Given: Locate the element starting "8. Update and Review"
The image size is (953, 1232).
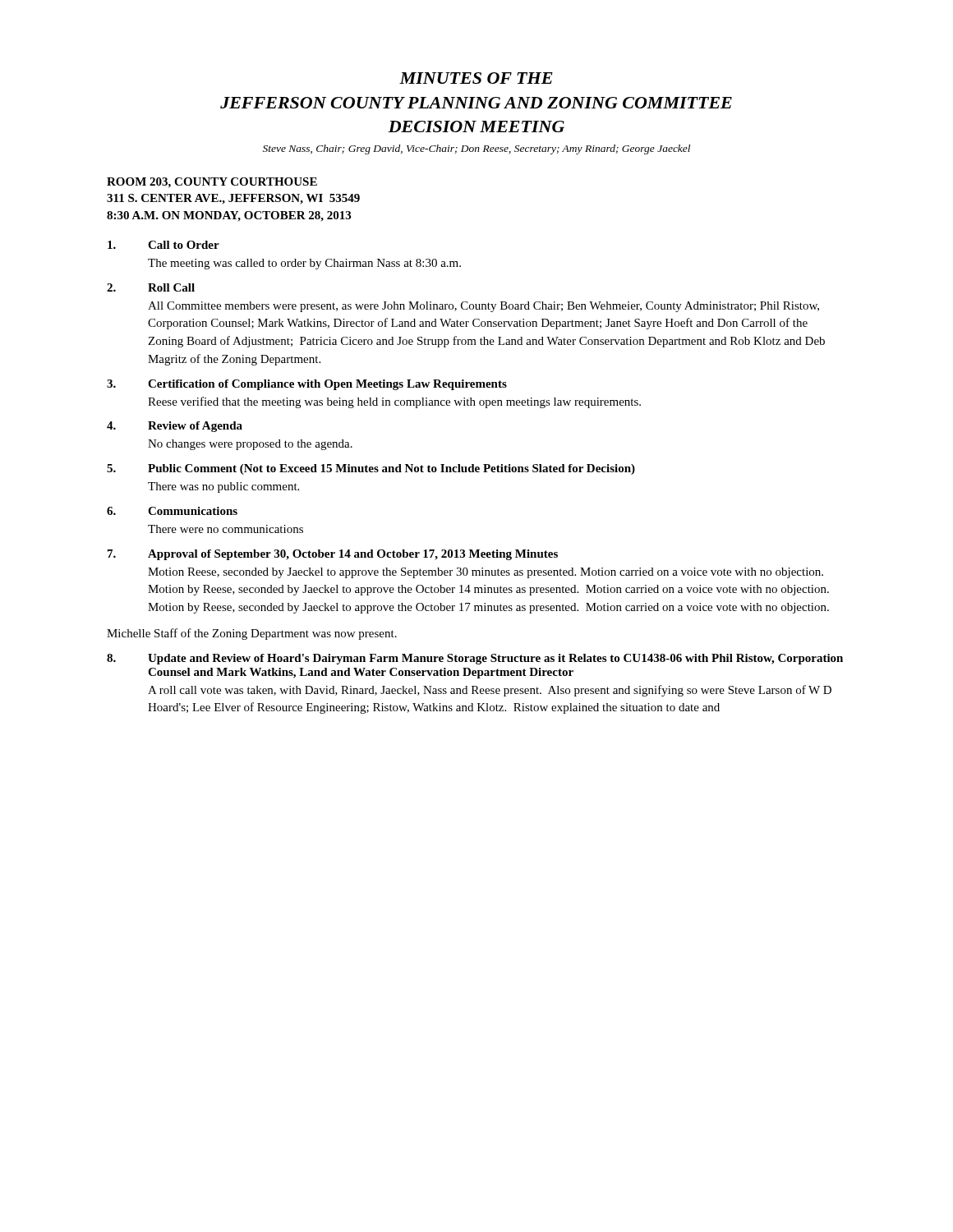Looking at the screenshot, I should tap(476, 684).
